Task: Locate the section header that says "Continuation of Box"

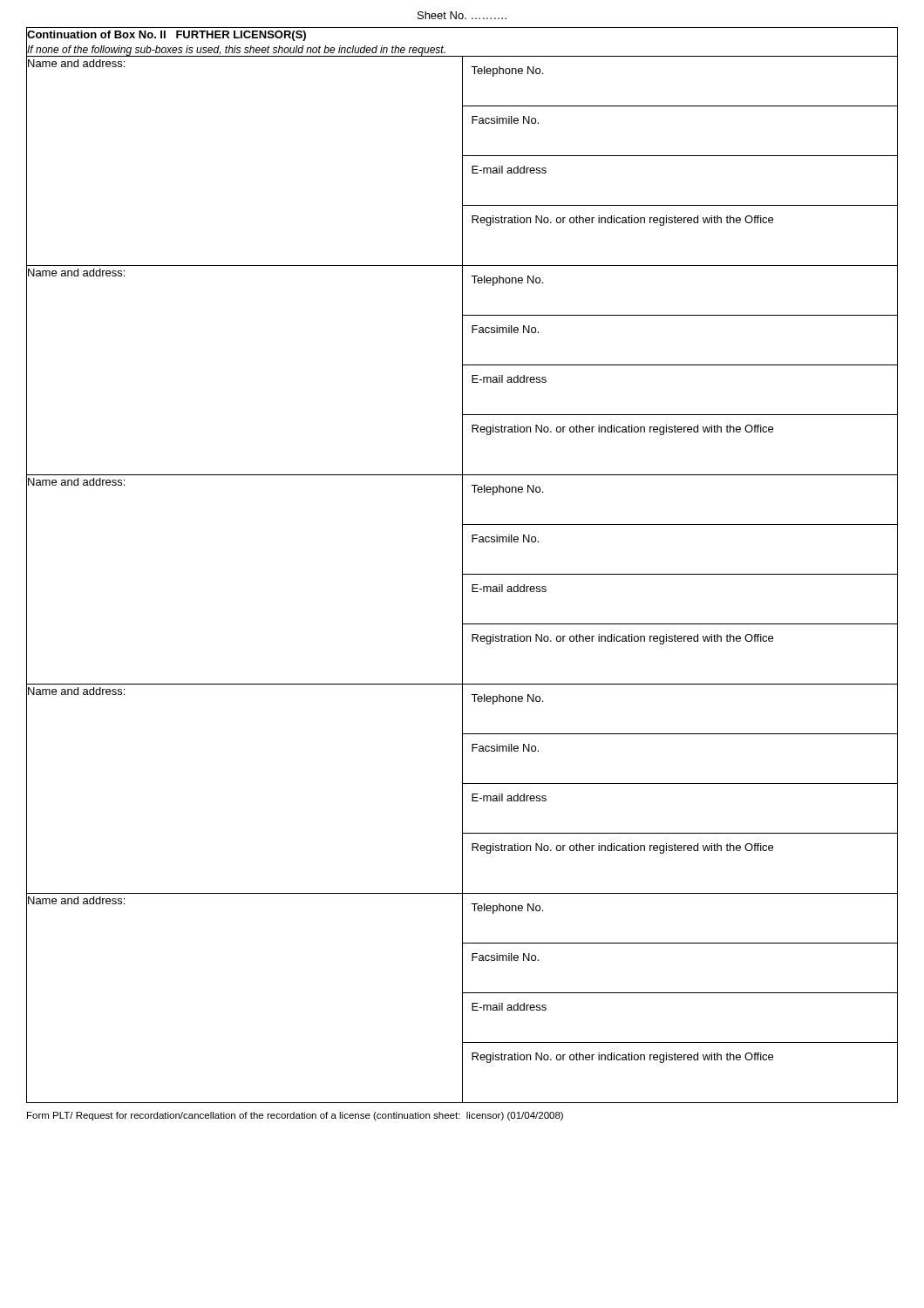Action: [x=167, y=34]
